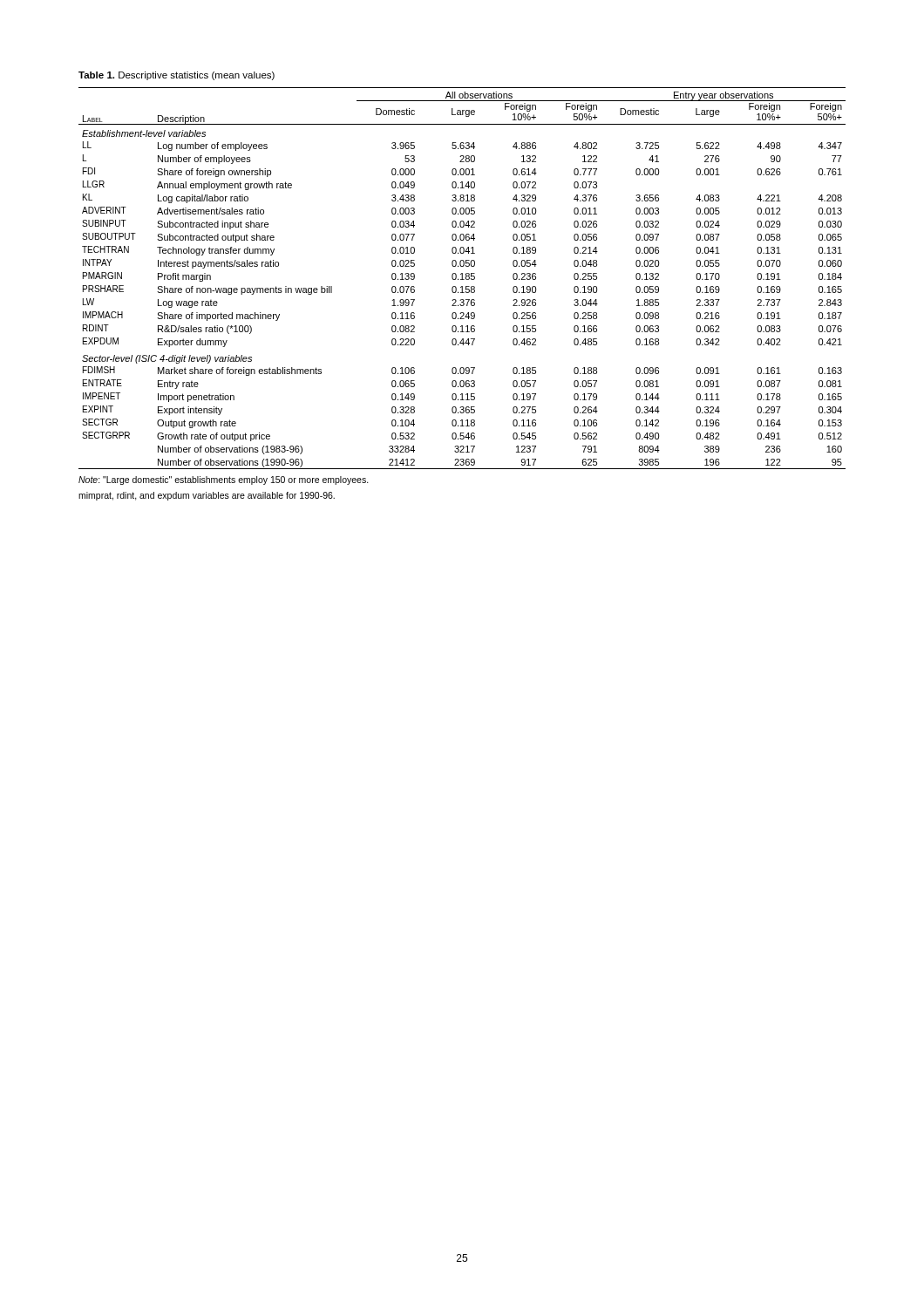The height and width of the screenshot is (1308, 924).
Task: Where is the passage that starts "mimprat, rdint, and expdum"?
Action: (x=207, y=495)
